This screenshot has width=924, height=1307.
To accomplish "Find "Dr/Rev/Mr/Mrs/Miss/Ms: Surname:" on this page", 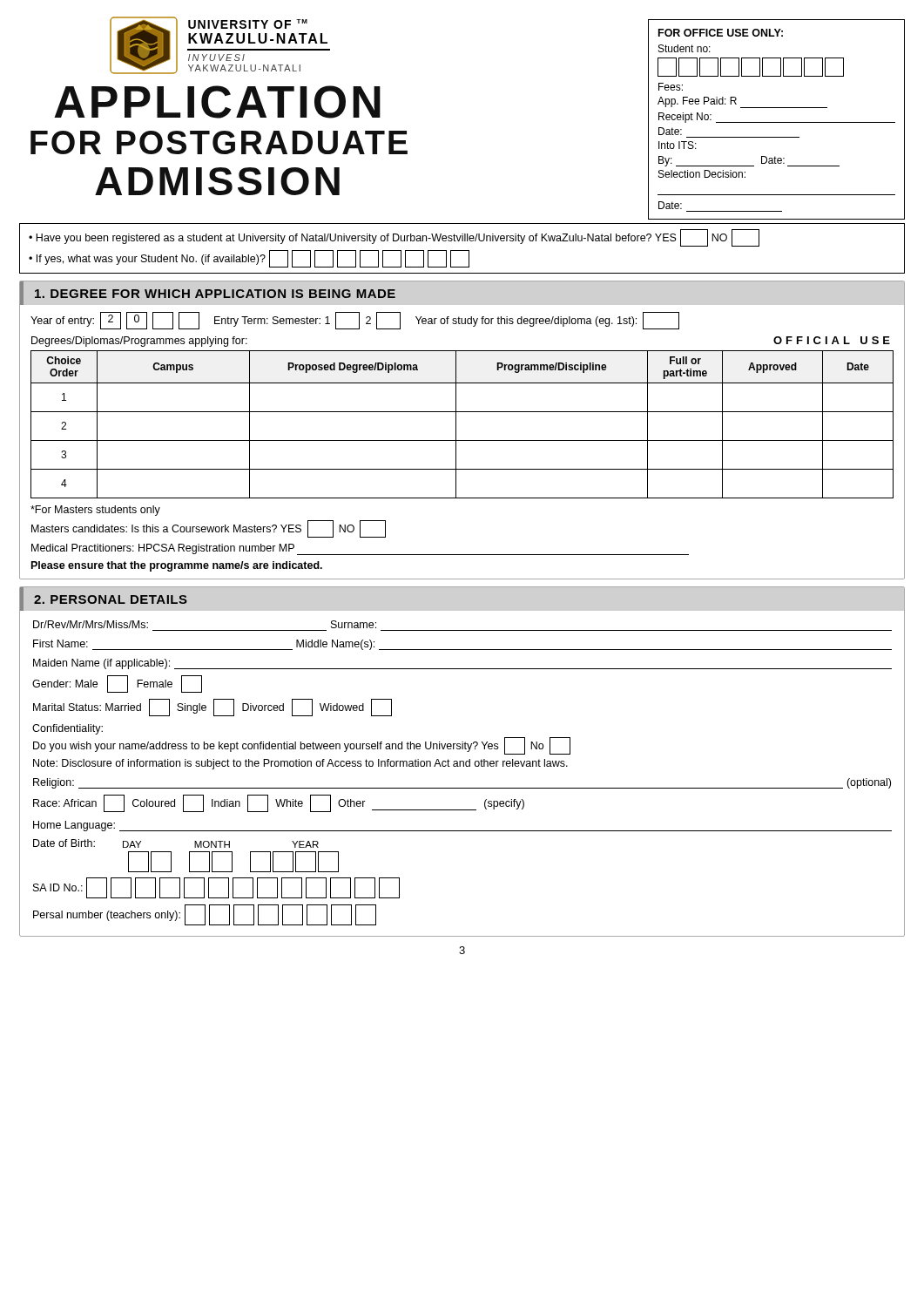I will click(x=462, y=624).
